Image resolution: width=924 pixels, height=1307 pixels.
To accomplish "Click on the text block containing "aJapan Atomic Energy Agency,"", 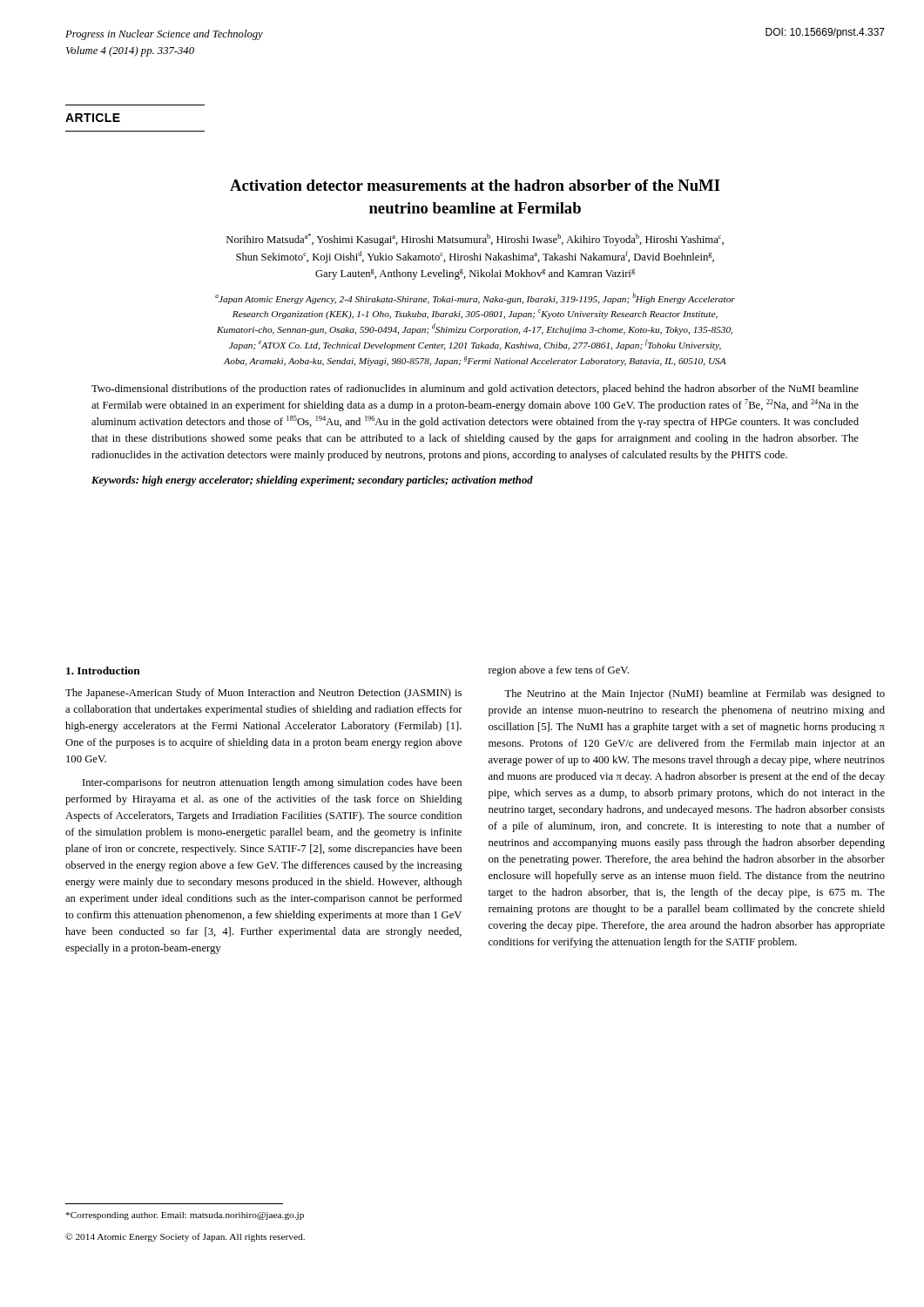I will [475, 329].
